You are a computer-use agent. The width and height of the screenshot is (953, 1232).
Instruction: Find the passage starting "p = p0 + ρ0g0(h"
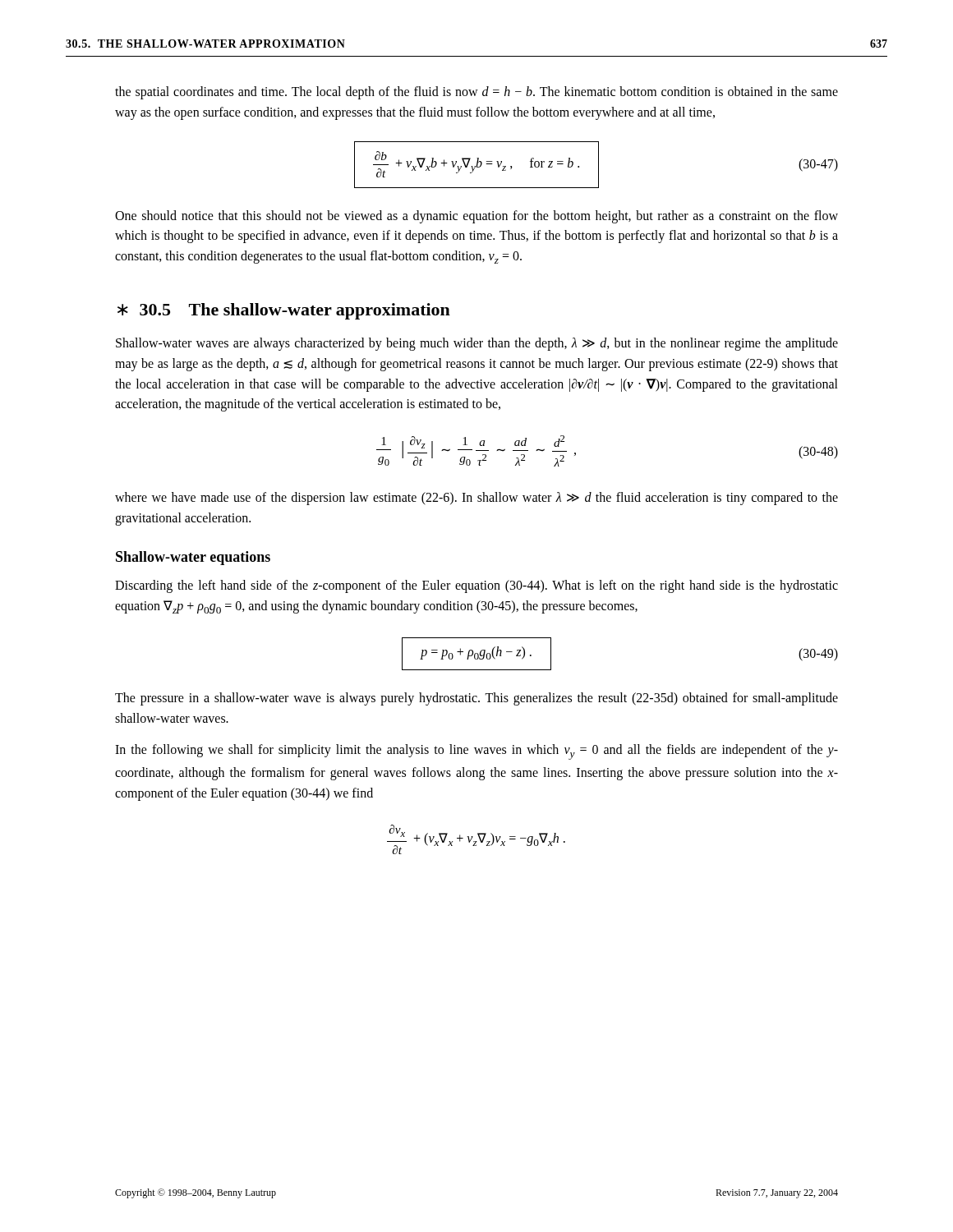point(476,654)
